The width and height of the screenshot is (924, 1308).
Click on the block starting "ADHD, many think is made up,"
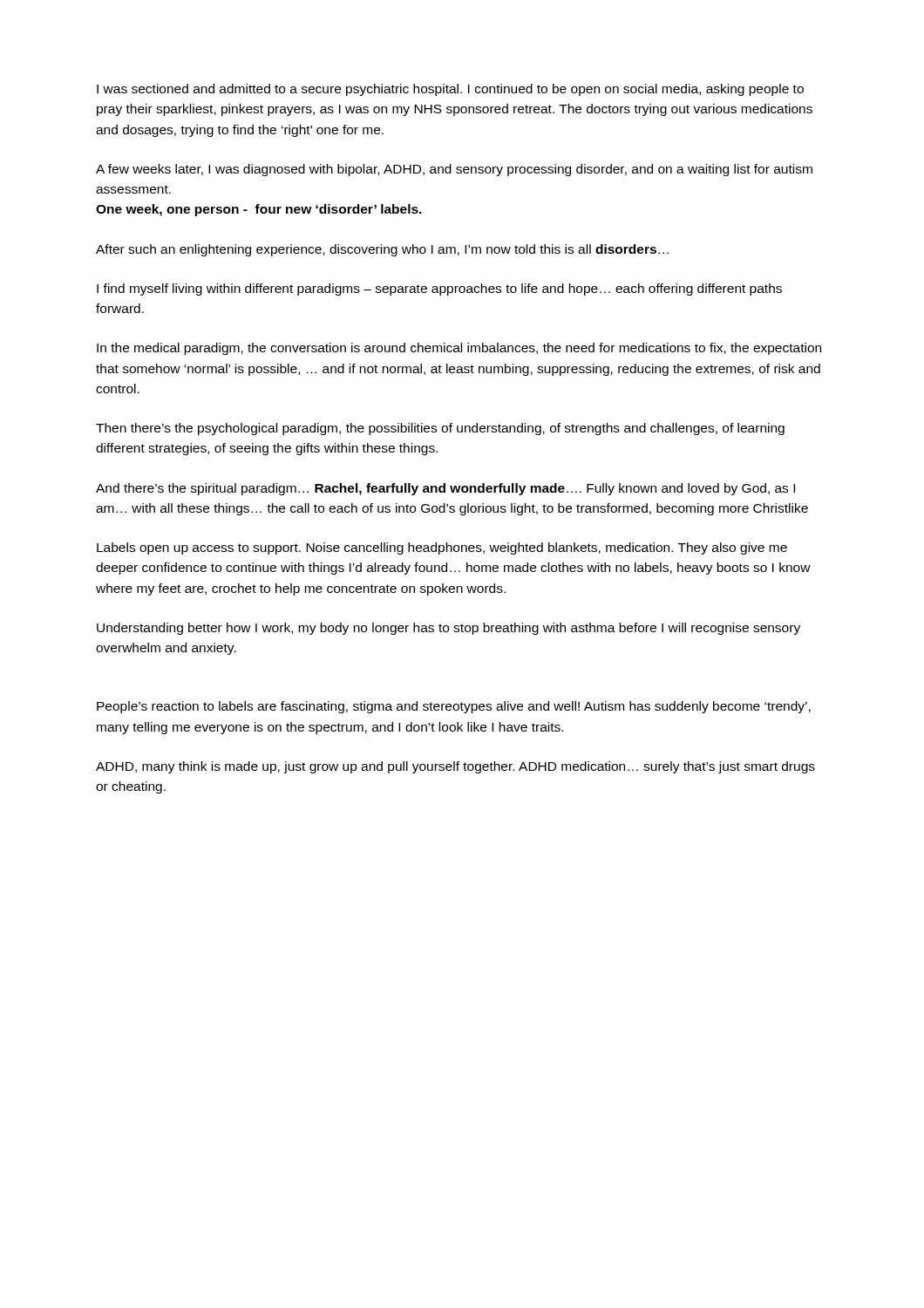pos(455,776)
